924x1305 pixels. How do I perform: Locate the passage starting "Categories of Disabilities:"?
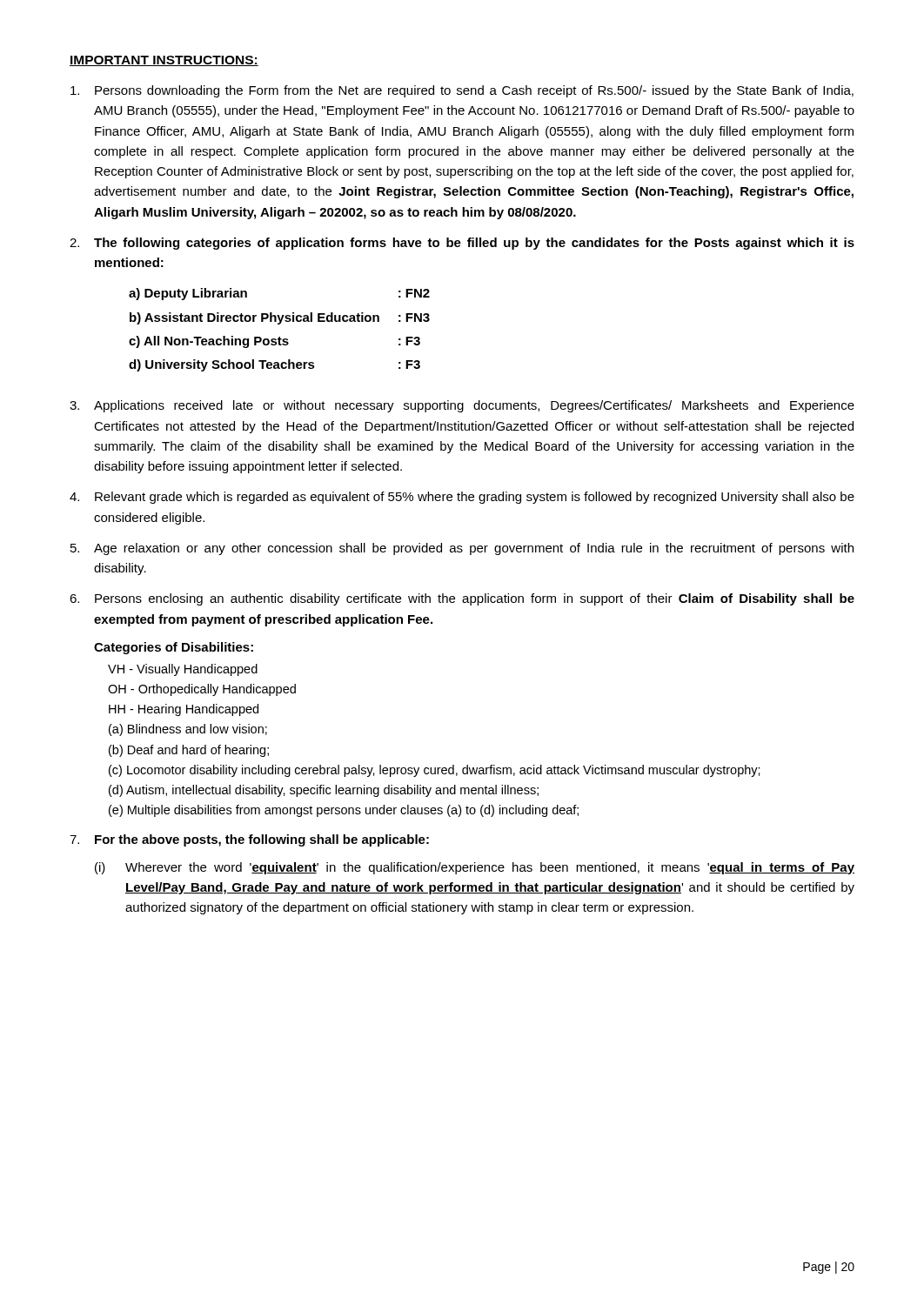[x=174, y=647]
